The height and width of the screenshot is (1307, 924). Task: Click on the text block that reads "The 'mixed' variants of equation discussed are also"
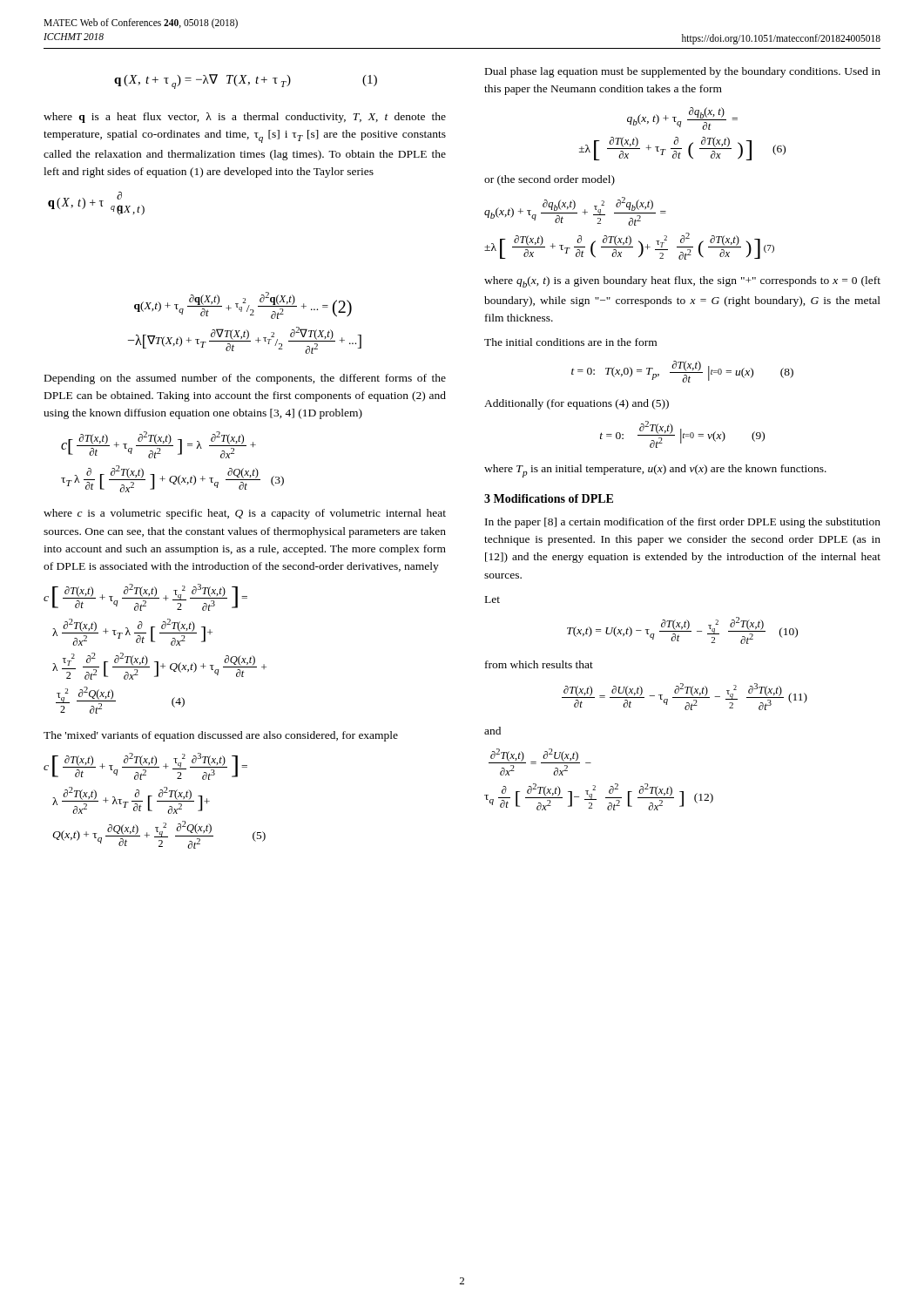coord(221,735)
